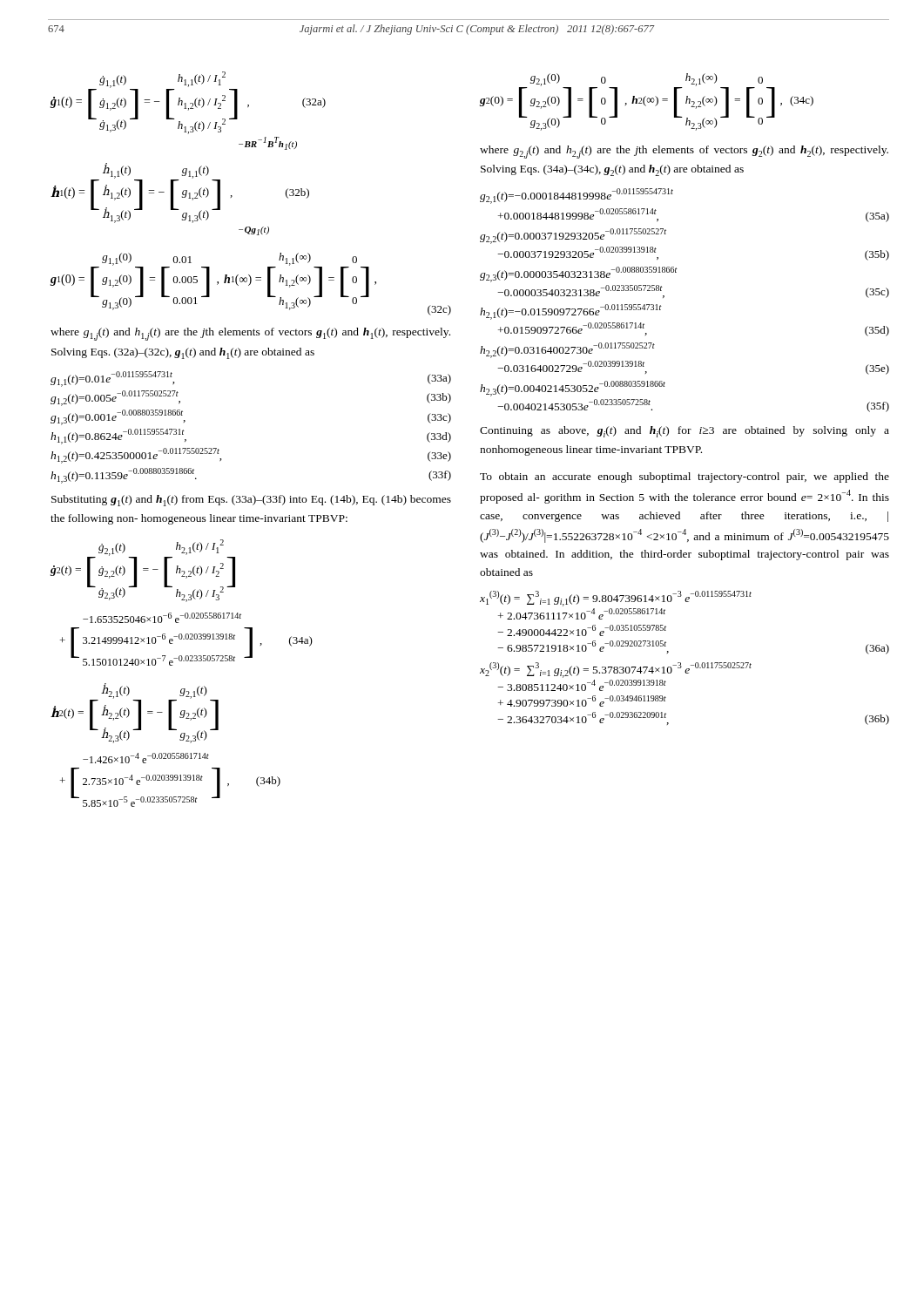
Task: Click on the text block containing "To obtain an accurate enough"
Action: pyautogui.click(x=684, y=524)
